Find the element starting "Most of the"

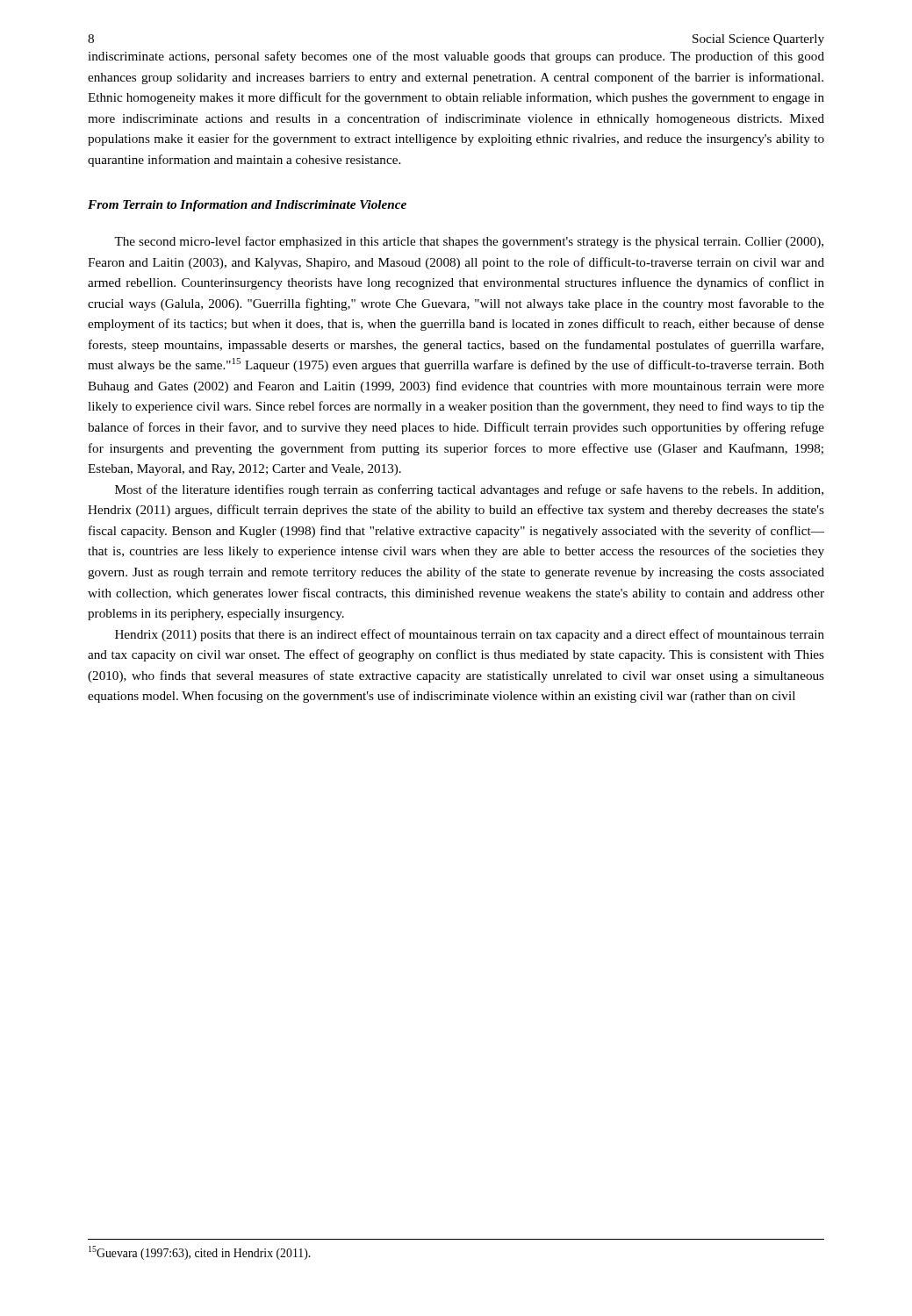tap(456, 551)
